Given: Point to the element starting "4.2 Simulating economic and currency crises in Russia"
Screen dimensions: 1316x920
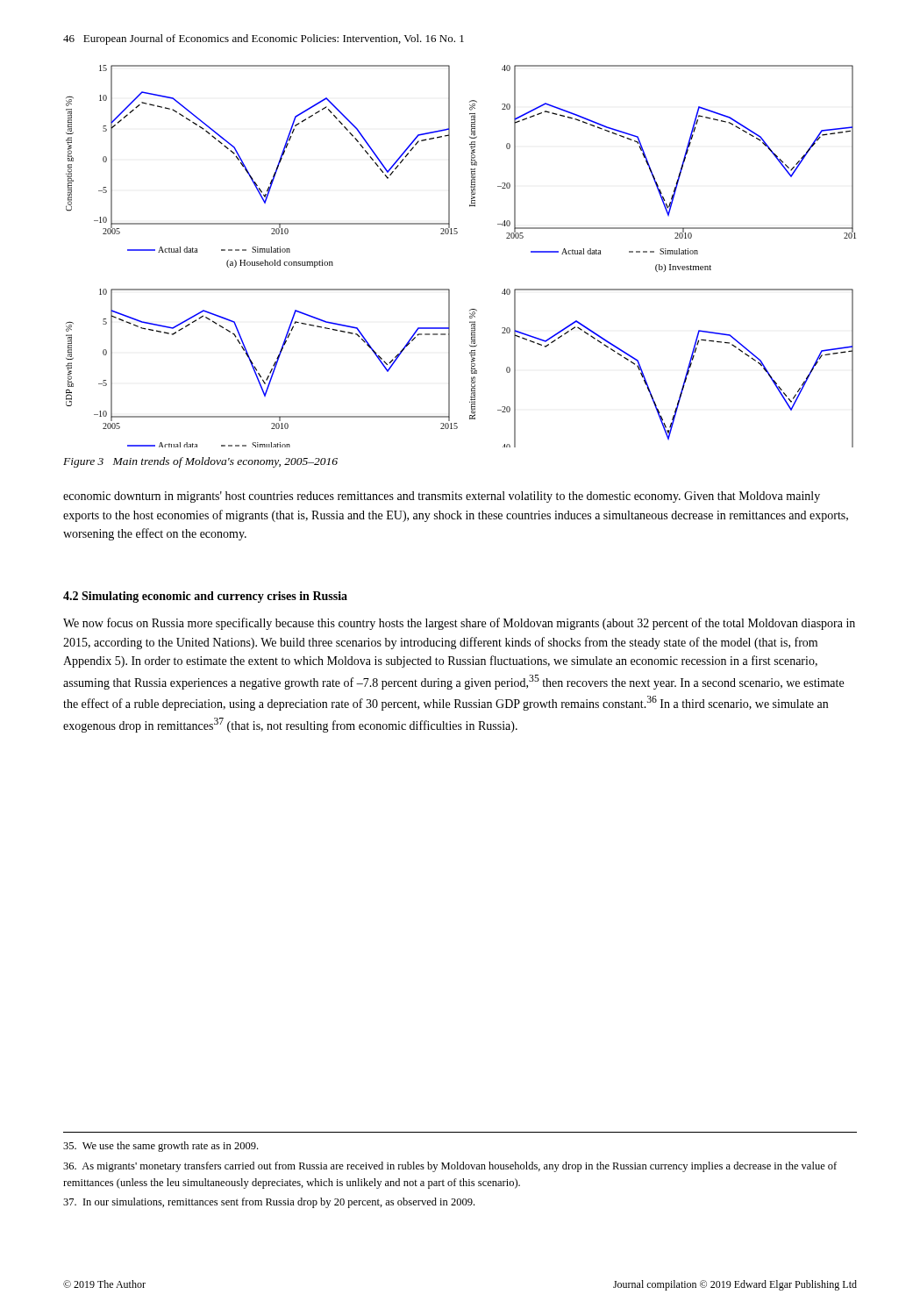Looking at the screenshot, I should (x=205, y=596).
